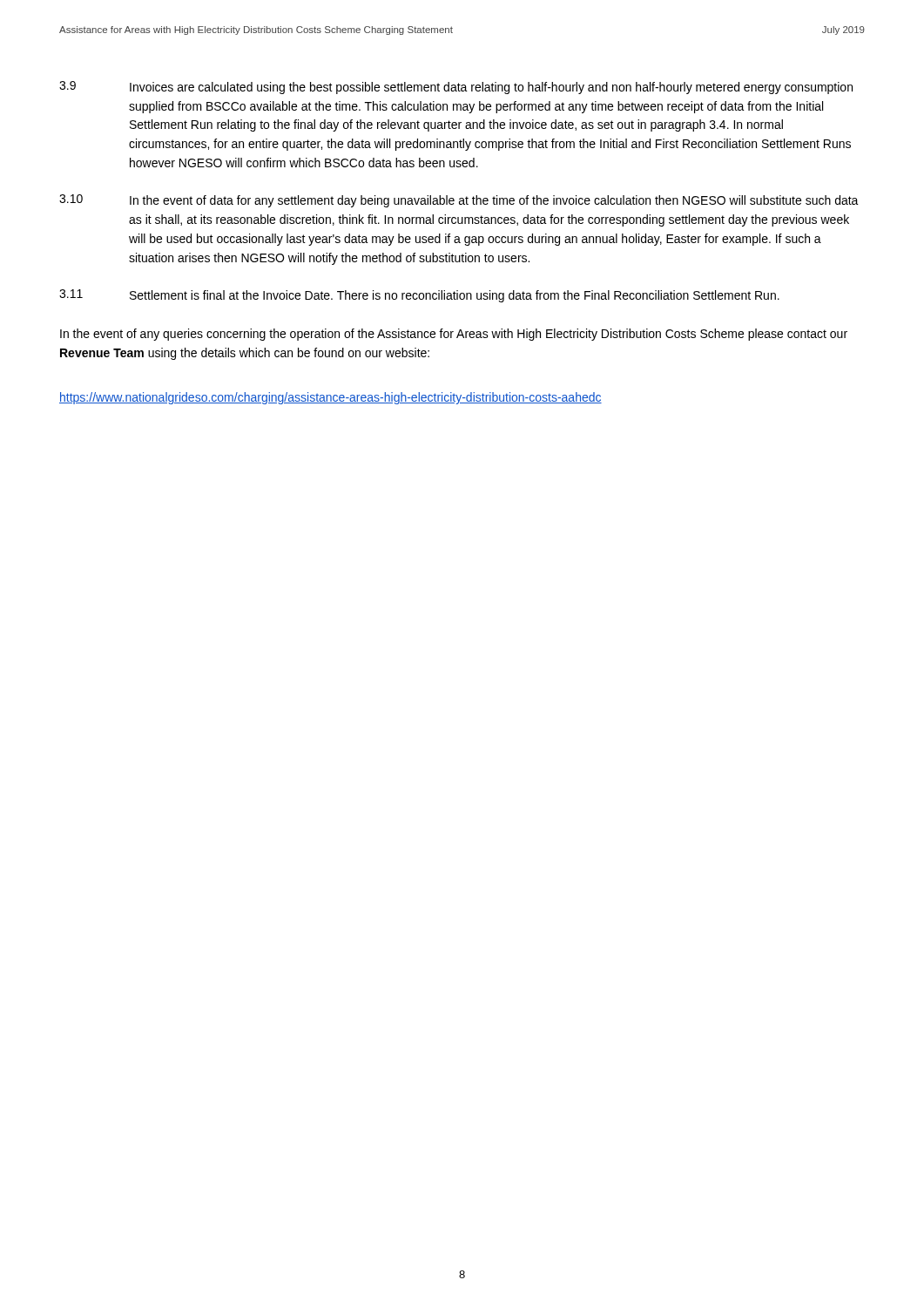Locate the text block that reads "In the event of any queries"

coord(453,343)
